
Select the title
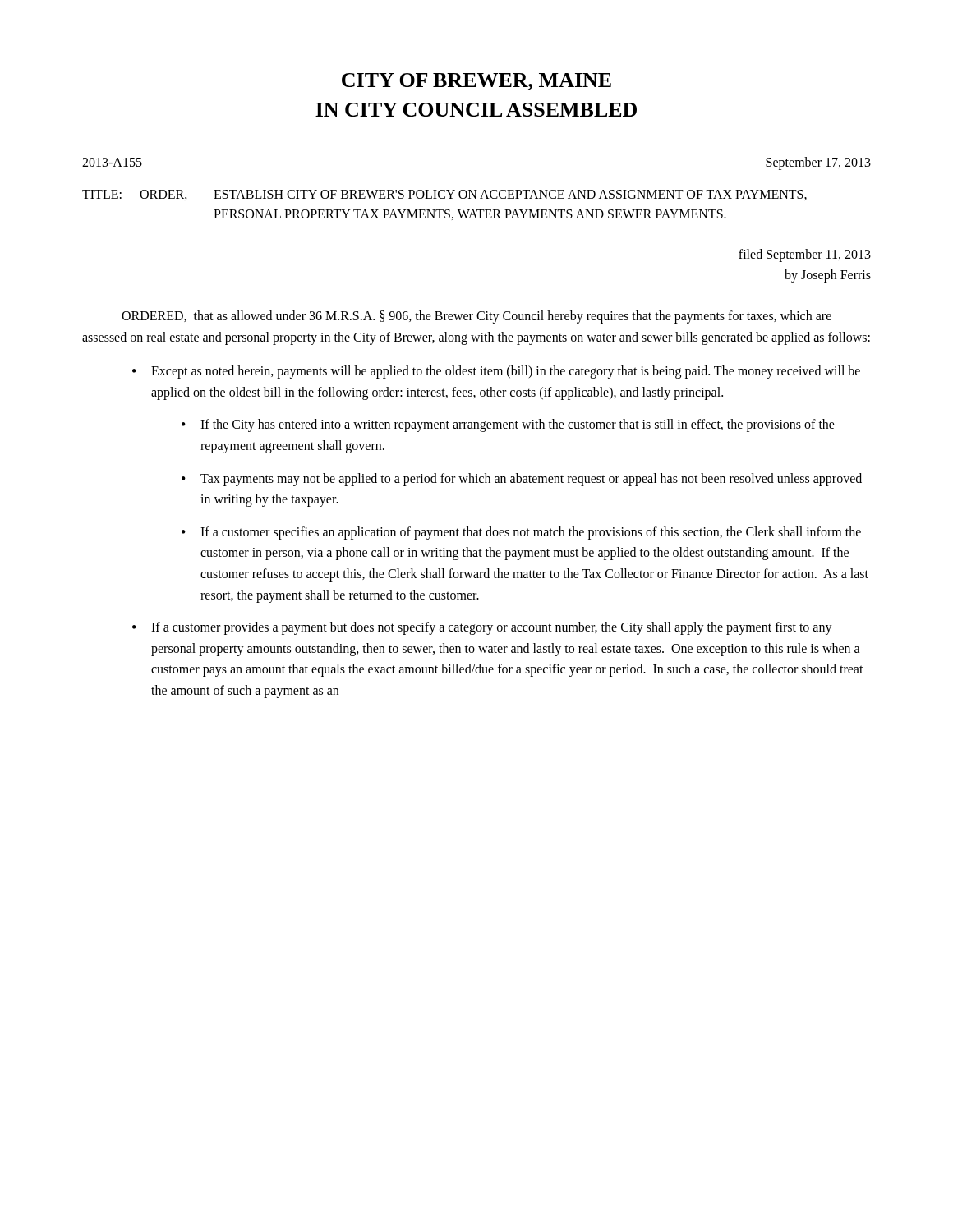click(476, 96)
